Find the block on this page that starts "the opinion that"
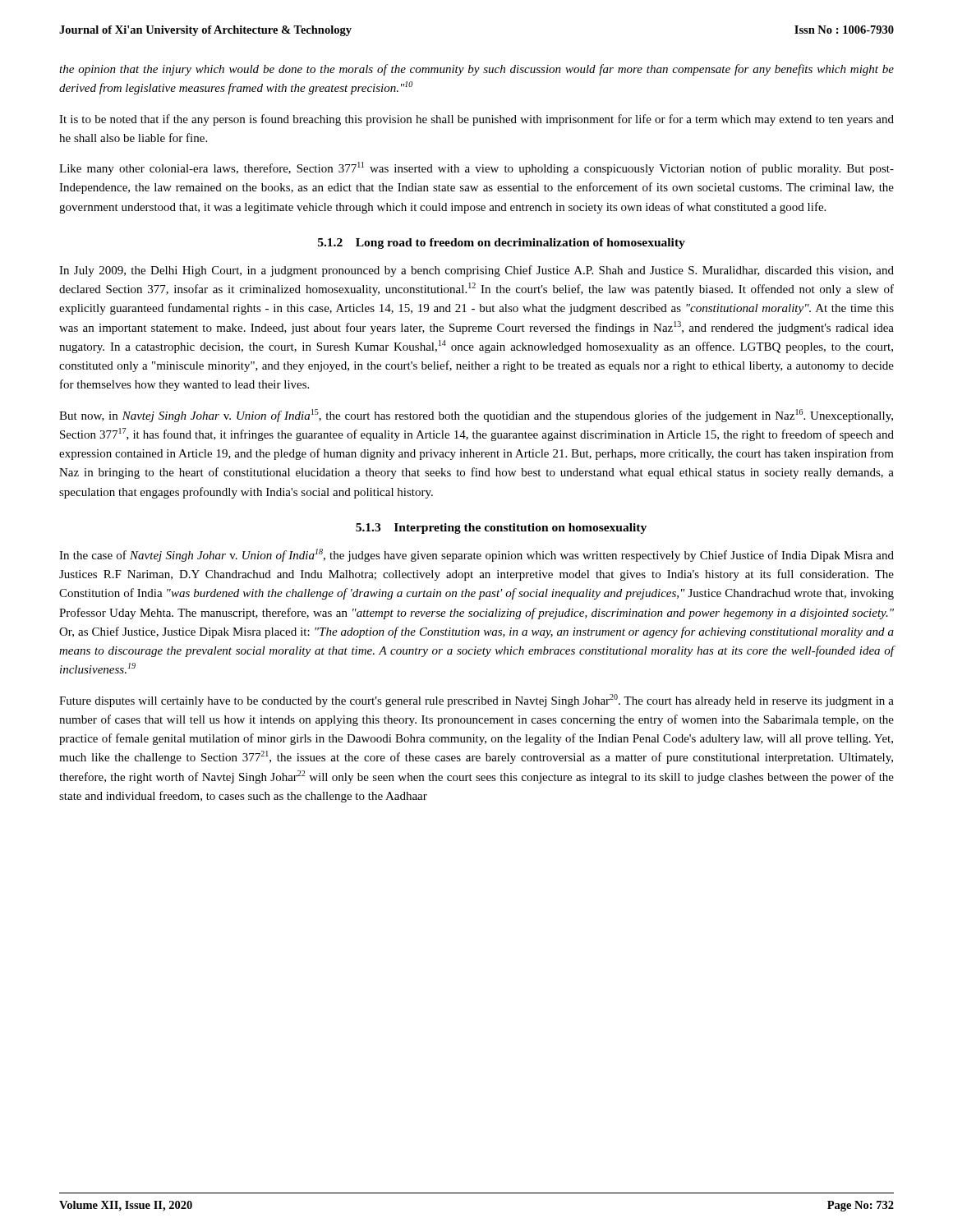The height and width of the screenshot is (1232, 953). 476,79
